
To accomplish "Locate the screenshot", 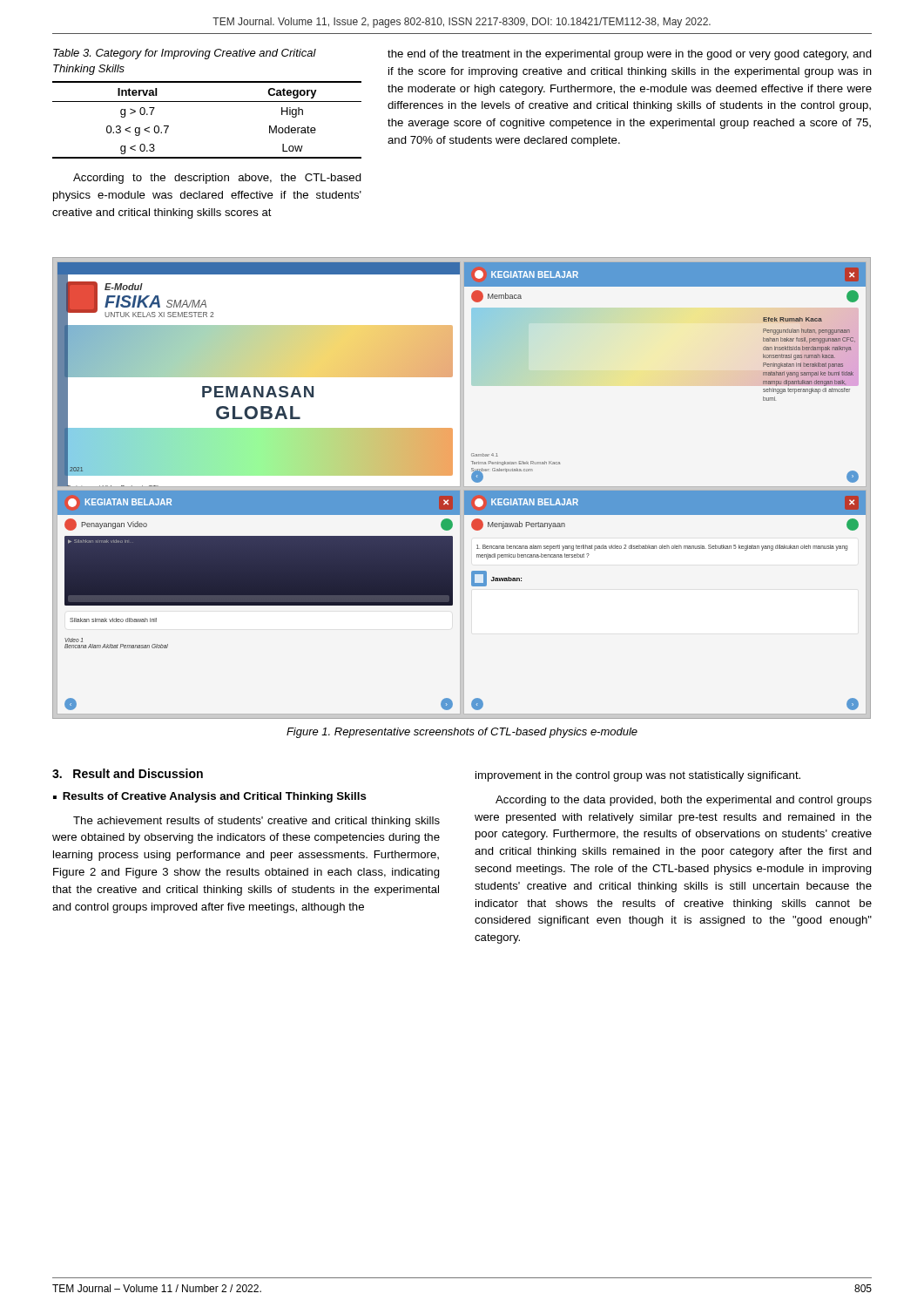I will (462, 488).
